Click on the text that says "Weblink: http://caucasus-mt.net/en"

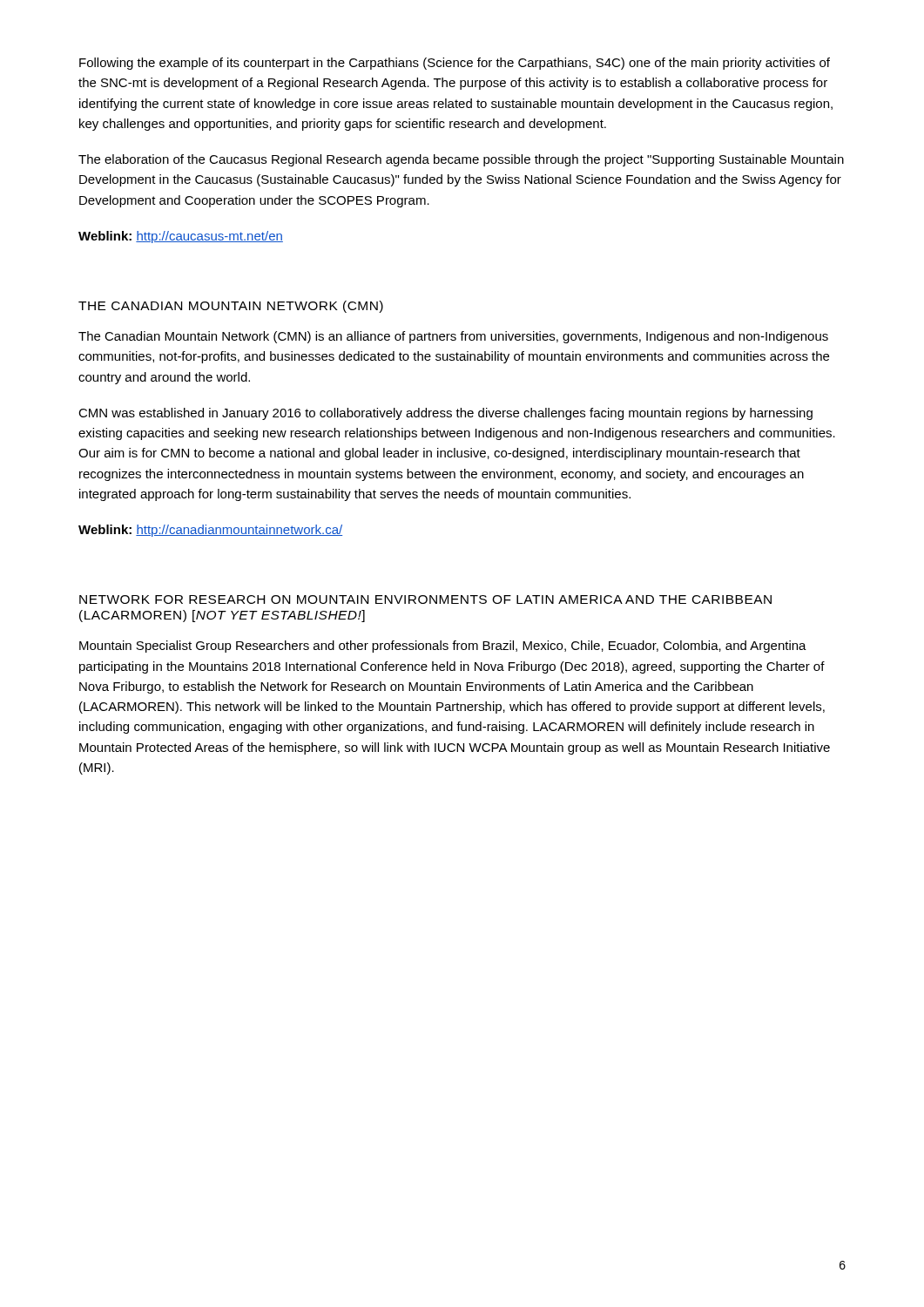[181, 235]
